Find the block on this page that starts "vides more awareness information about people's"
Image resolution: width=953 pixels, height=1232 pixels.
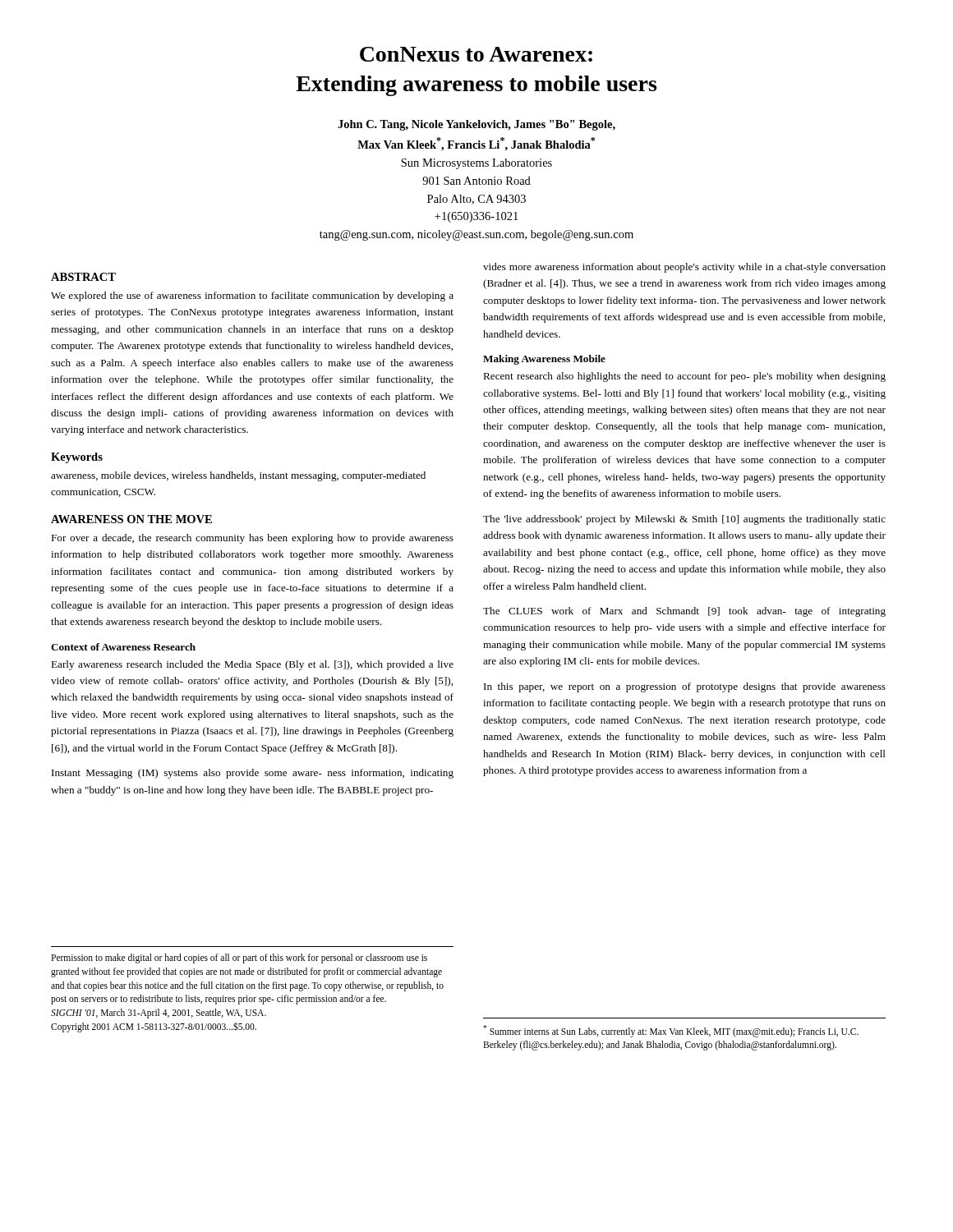684,300
